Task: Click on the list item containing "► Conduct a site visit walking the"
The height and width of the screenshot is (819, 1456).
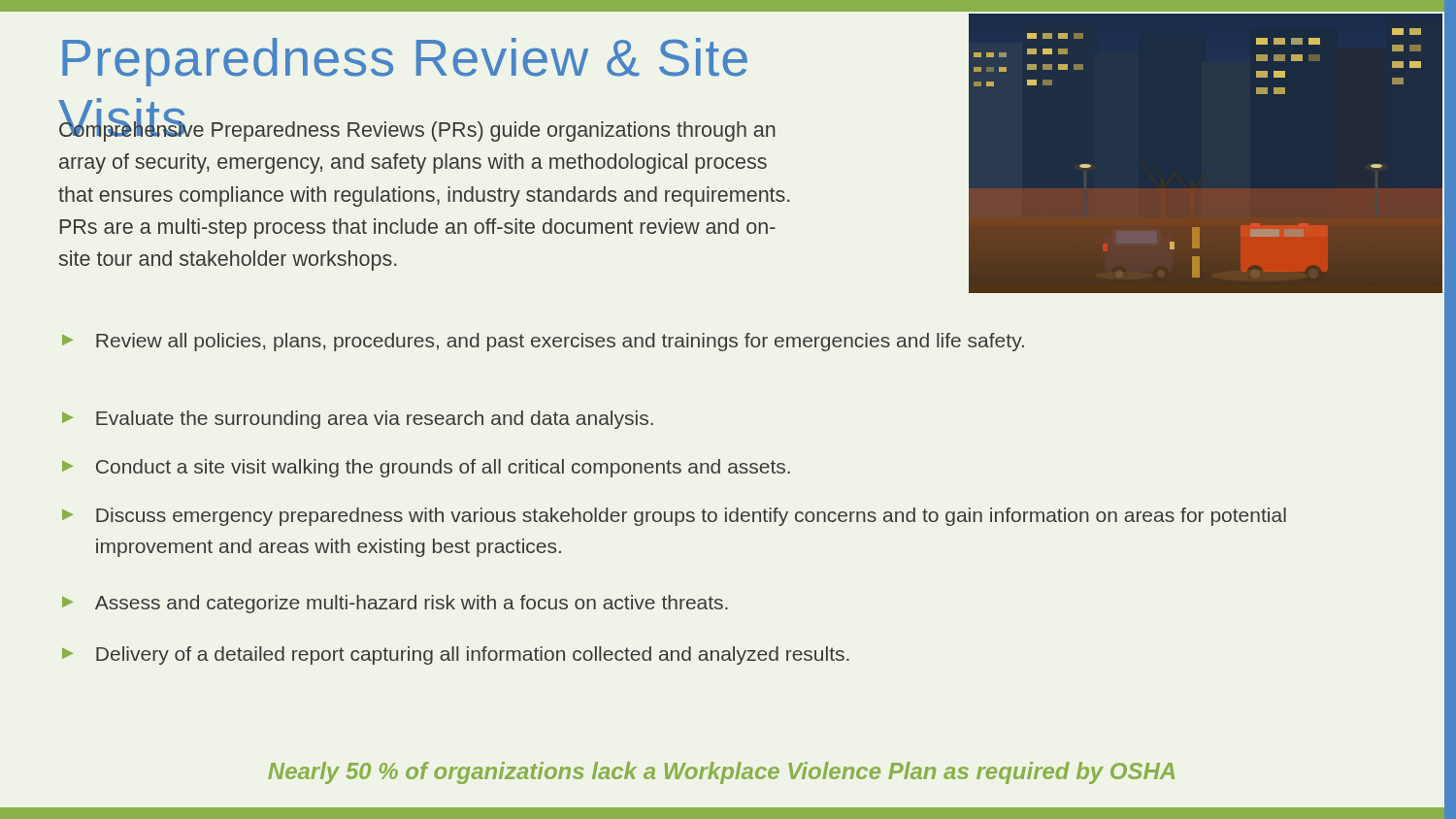Action: [x=425, y=467]
